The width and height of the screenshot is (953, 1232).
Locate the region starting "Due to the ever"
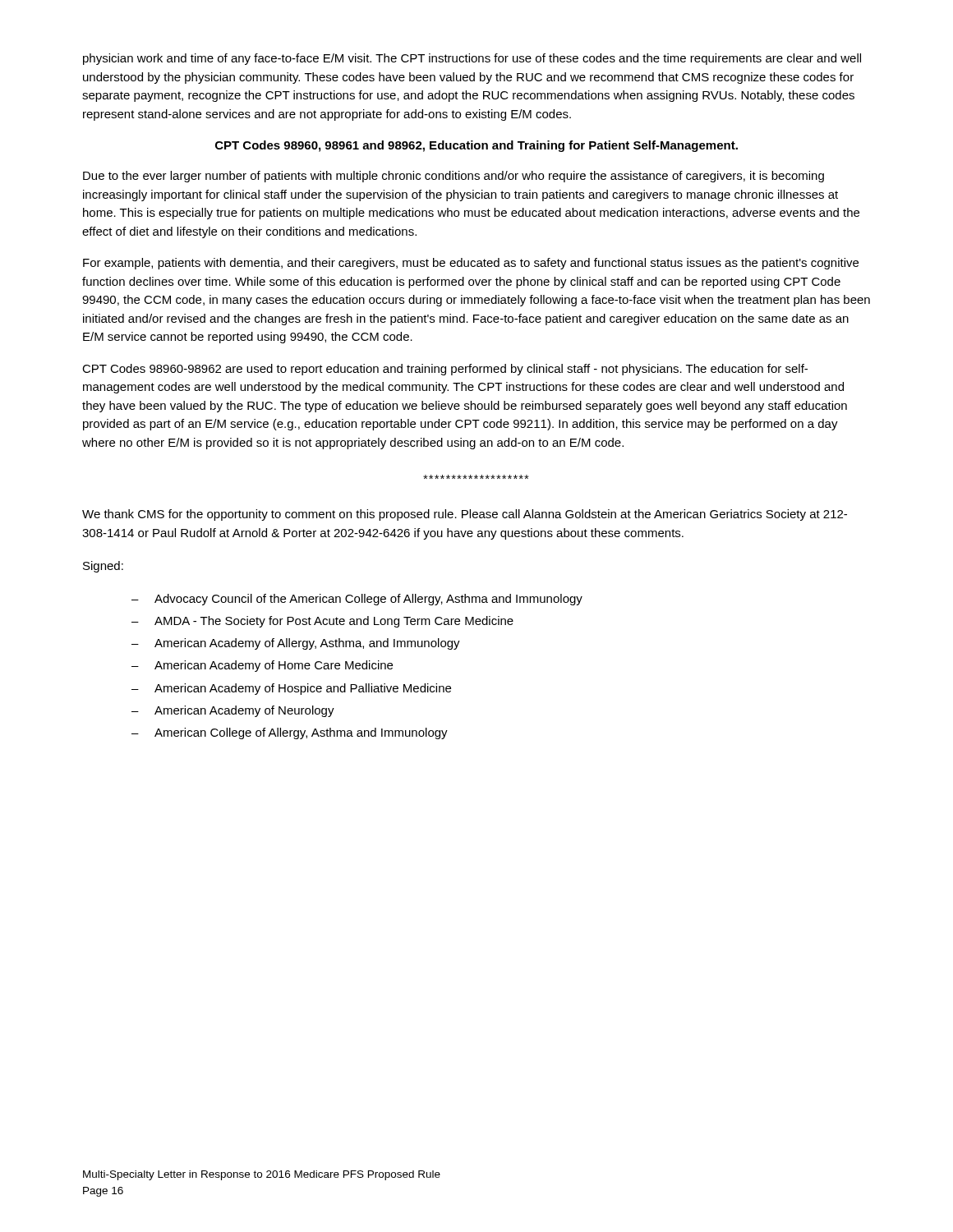coord(476,204)
